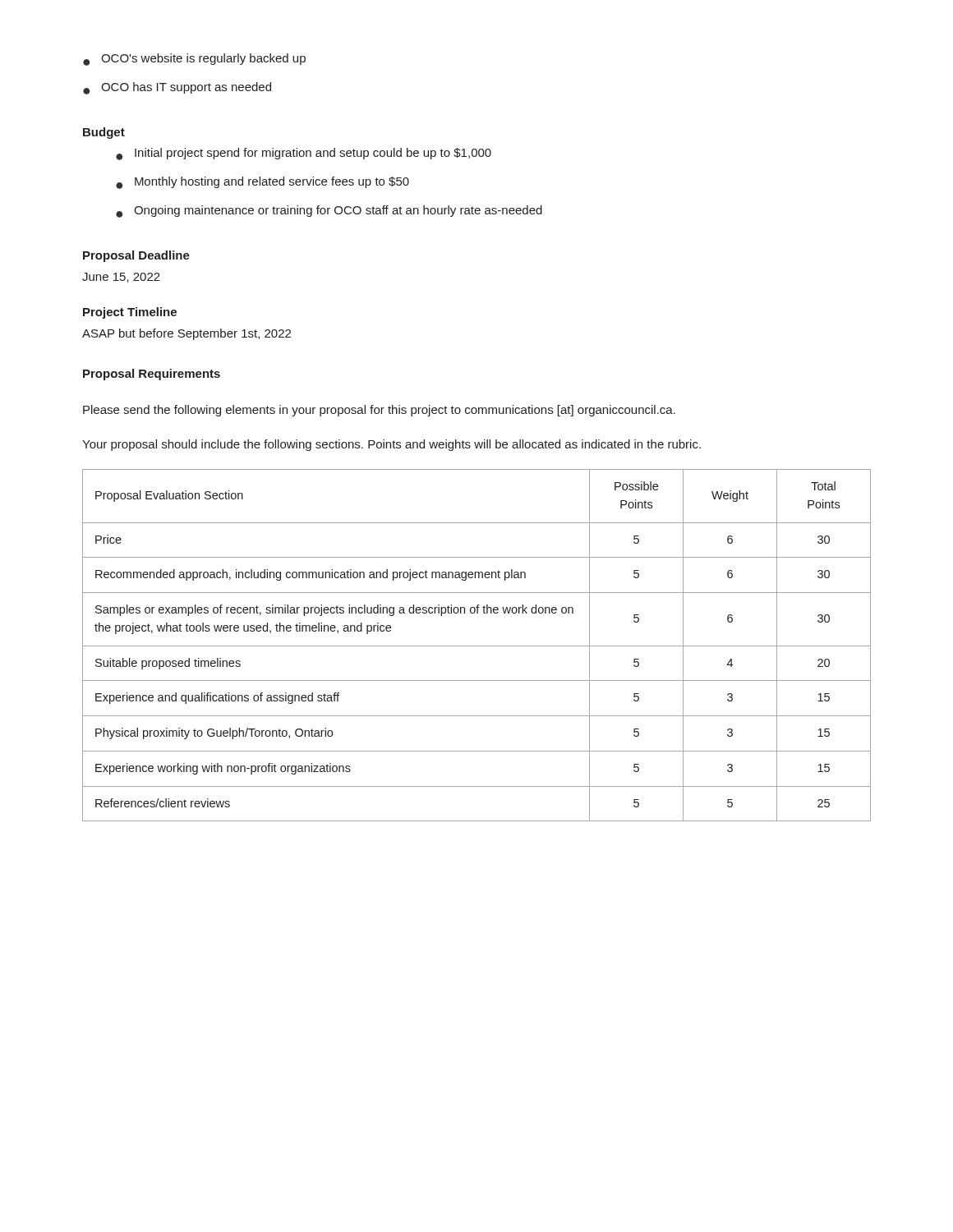Find "Project Timeline" on this page
This screenshot has height=1232, width=953.
pyautogui.click(x=130, y=312)
